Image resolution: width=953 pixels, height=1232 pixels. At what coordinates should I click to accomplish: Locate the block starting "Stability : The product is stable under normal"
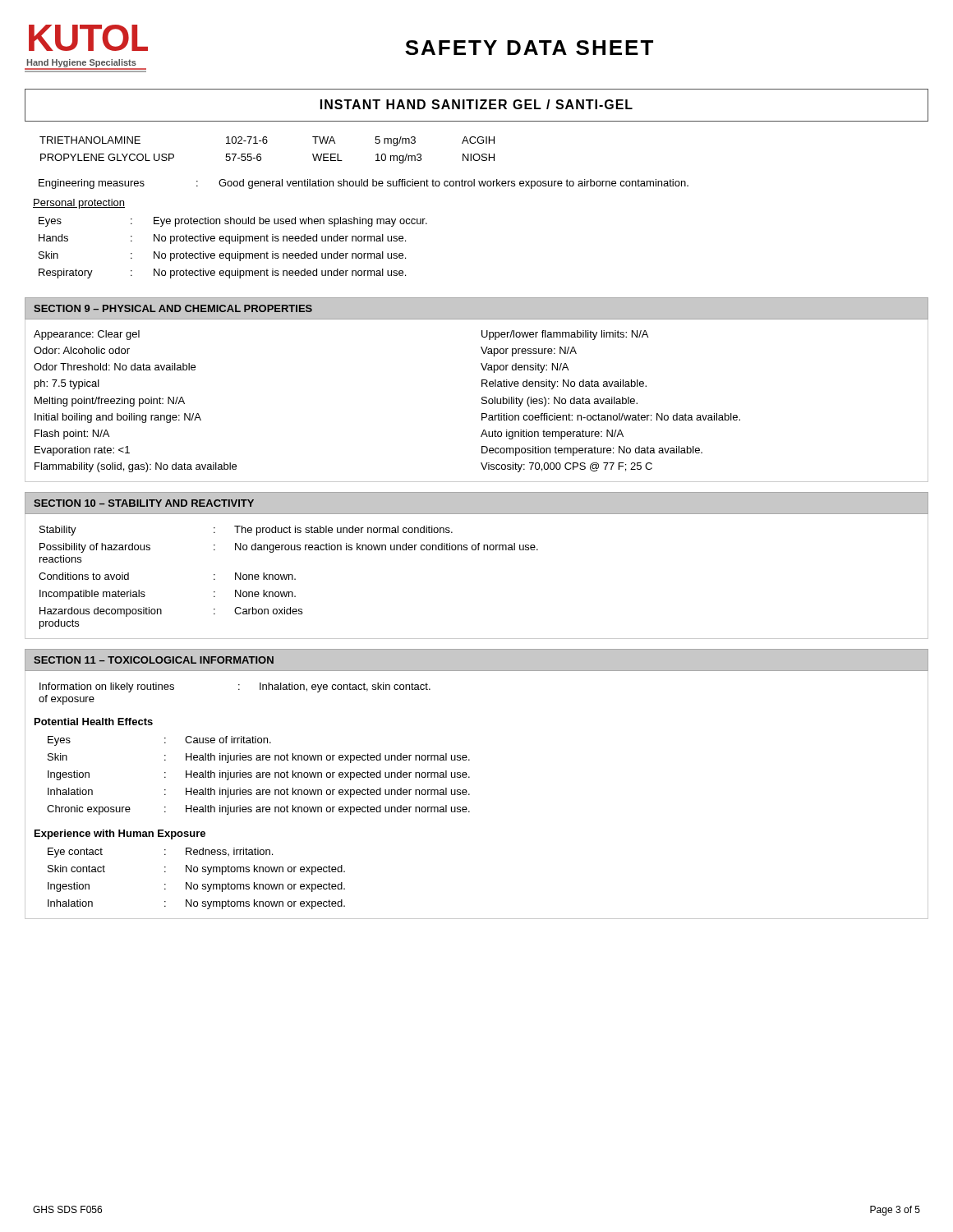[246, 531]
